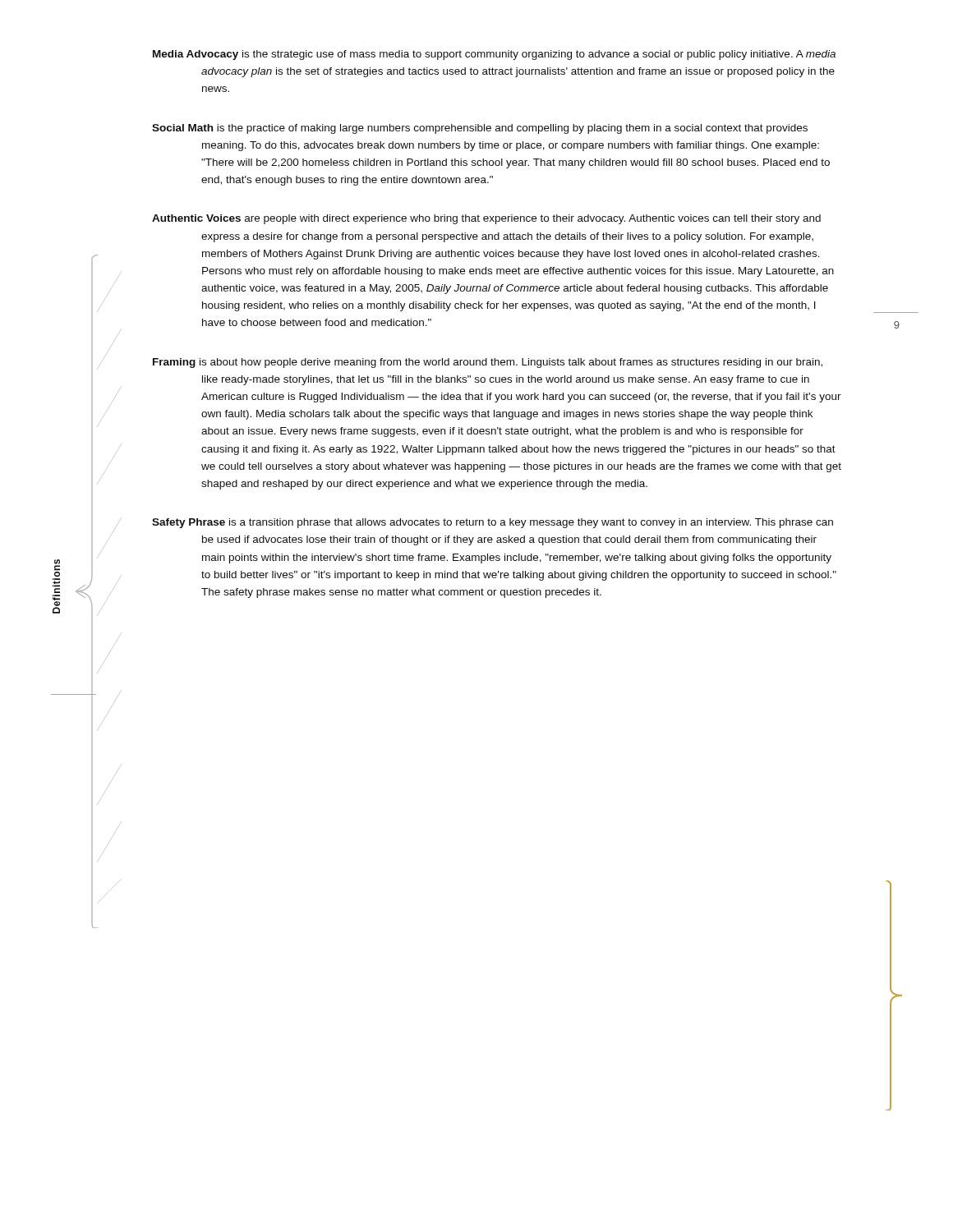Locate the block of text that opens with "Framing is about how people derive"
The width and height of the screenshot is (953, 1232).
coord(497,422)
